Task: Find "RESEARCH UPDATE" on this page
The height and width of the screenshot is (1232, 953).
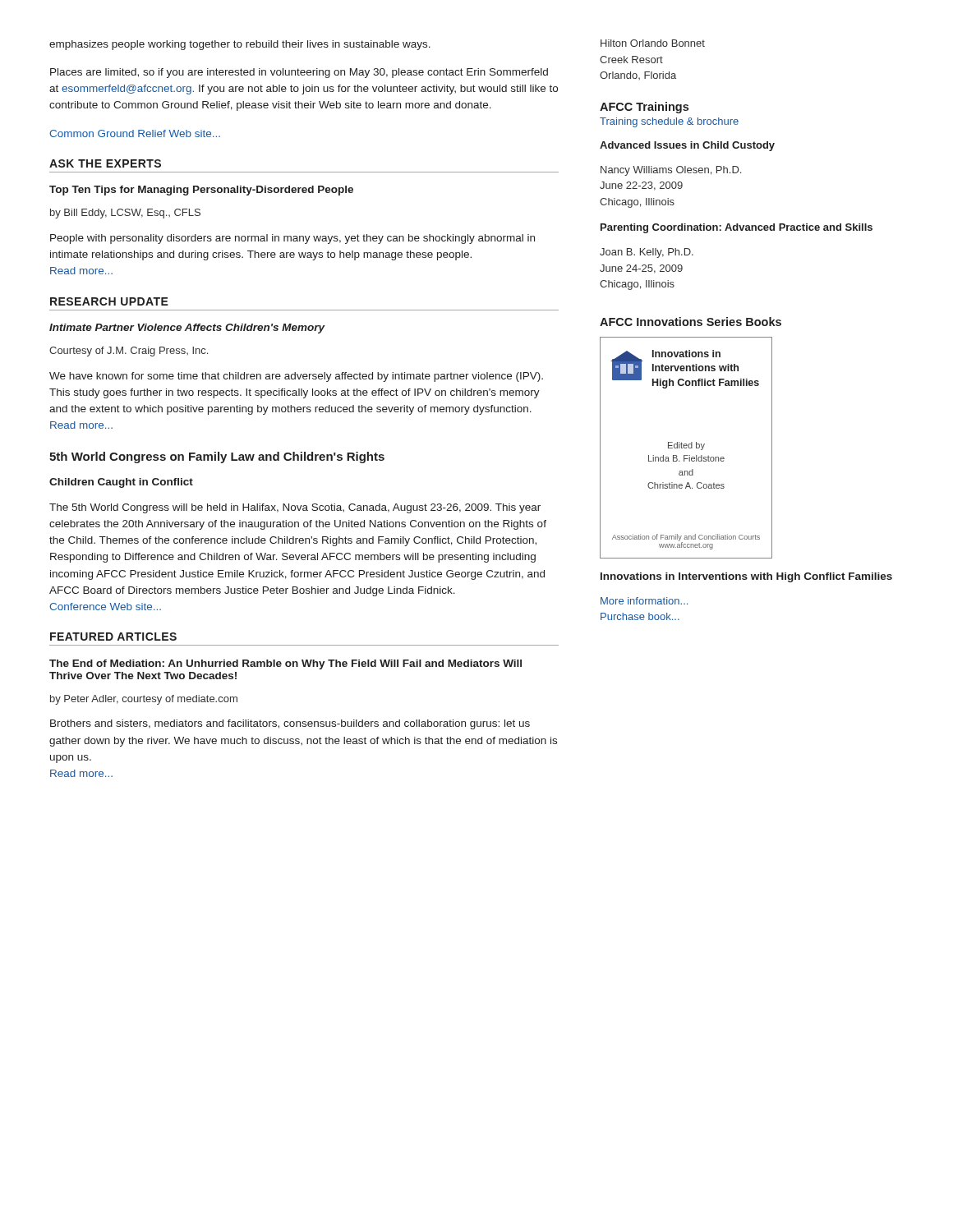Action: click(x=304, y=302)
